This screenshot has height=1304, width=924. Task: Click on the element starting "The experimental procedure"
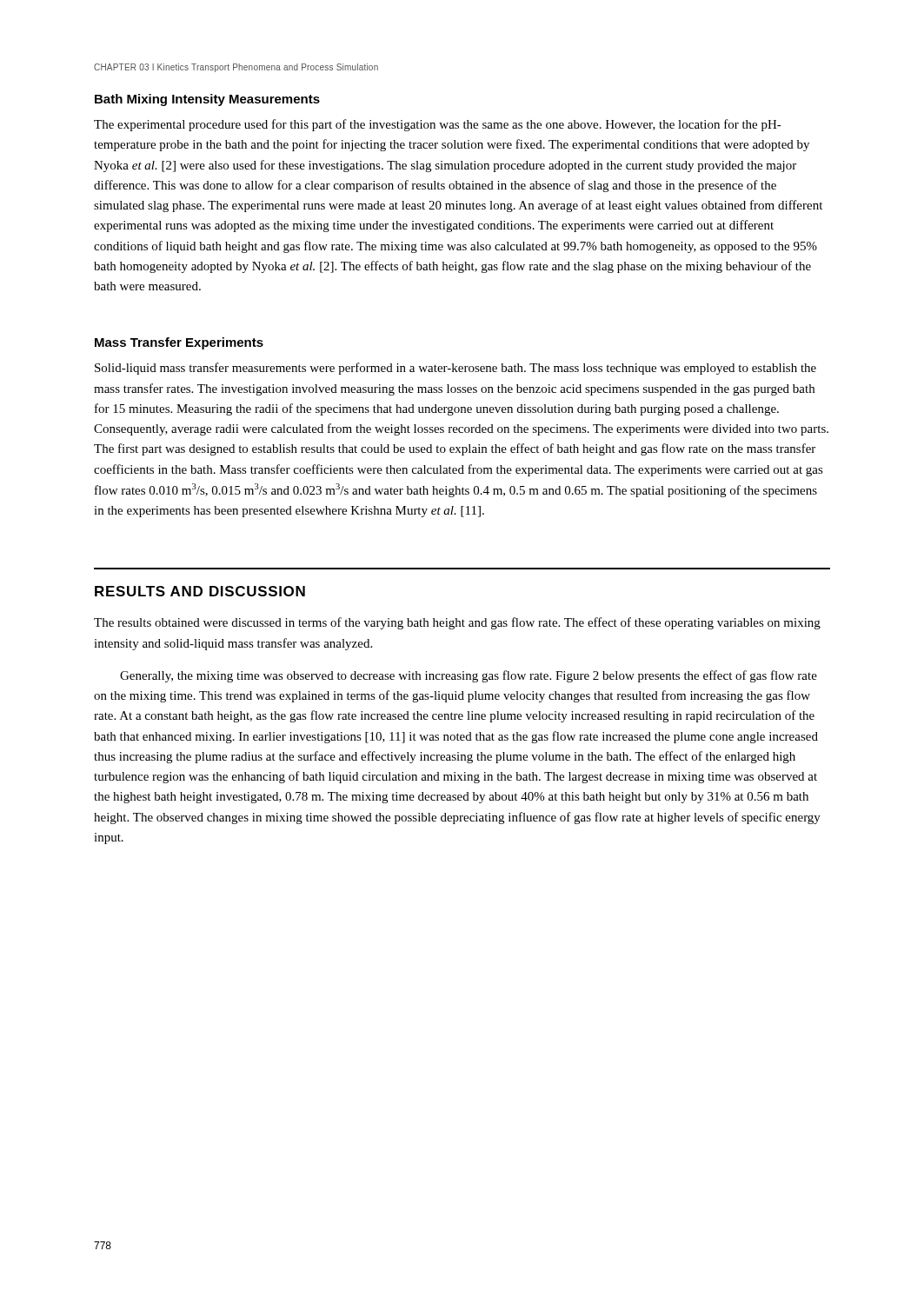pyautogui.click(x=458, y=205)
